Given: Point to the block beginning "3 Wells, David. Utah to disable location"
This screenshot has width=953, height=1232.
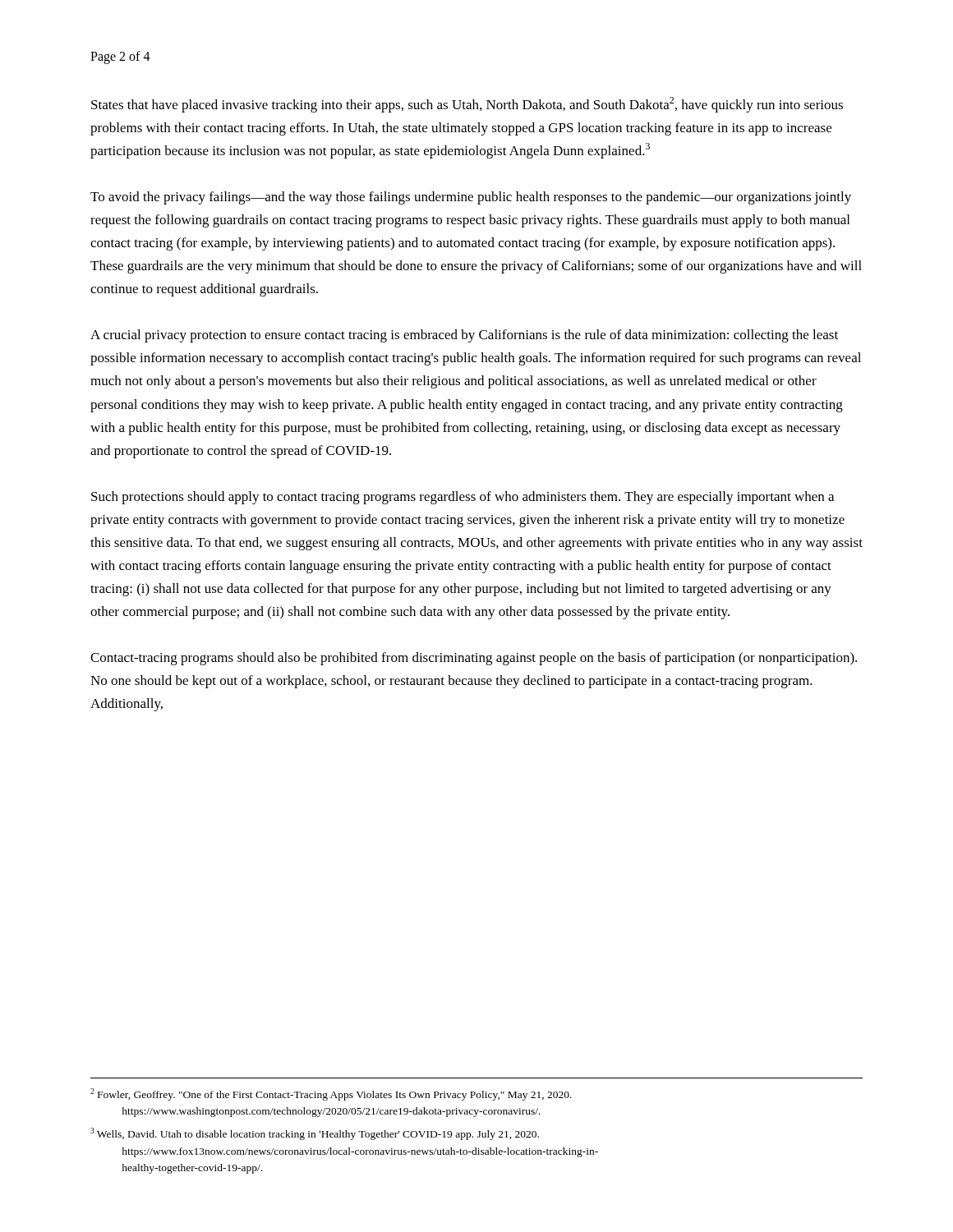Looking at the screenshot, I should pos(344,1150).
